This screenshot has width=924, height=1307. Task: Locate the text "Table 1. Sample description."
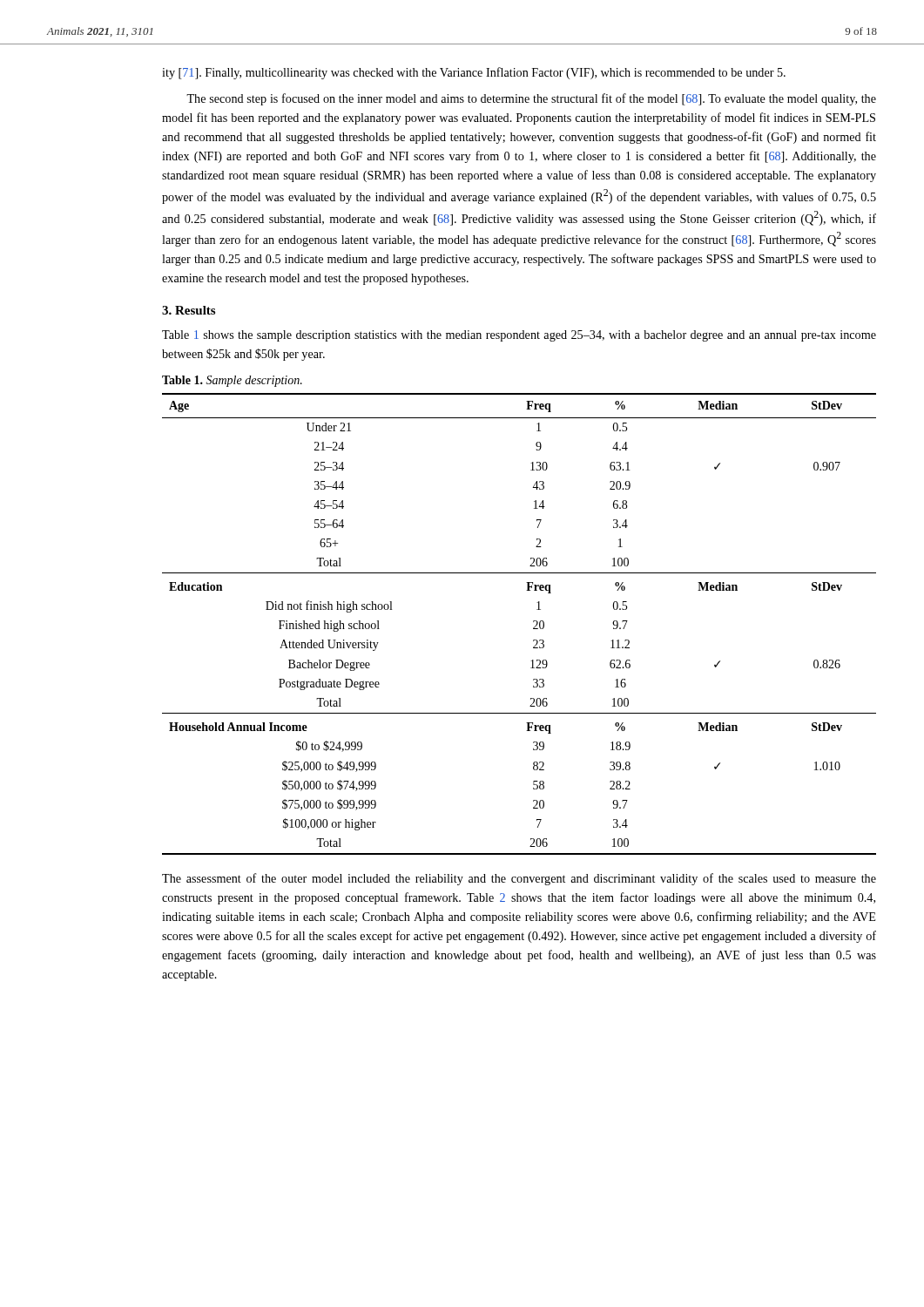(x=232, y=380)
